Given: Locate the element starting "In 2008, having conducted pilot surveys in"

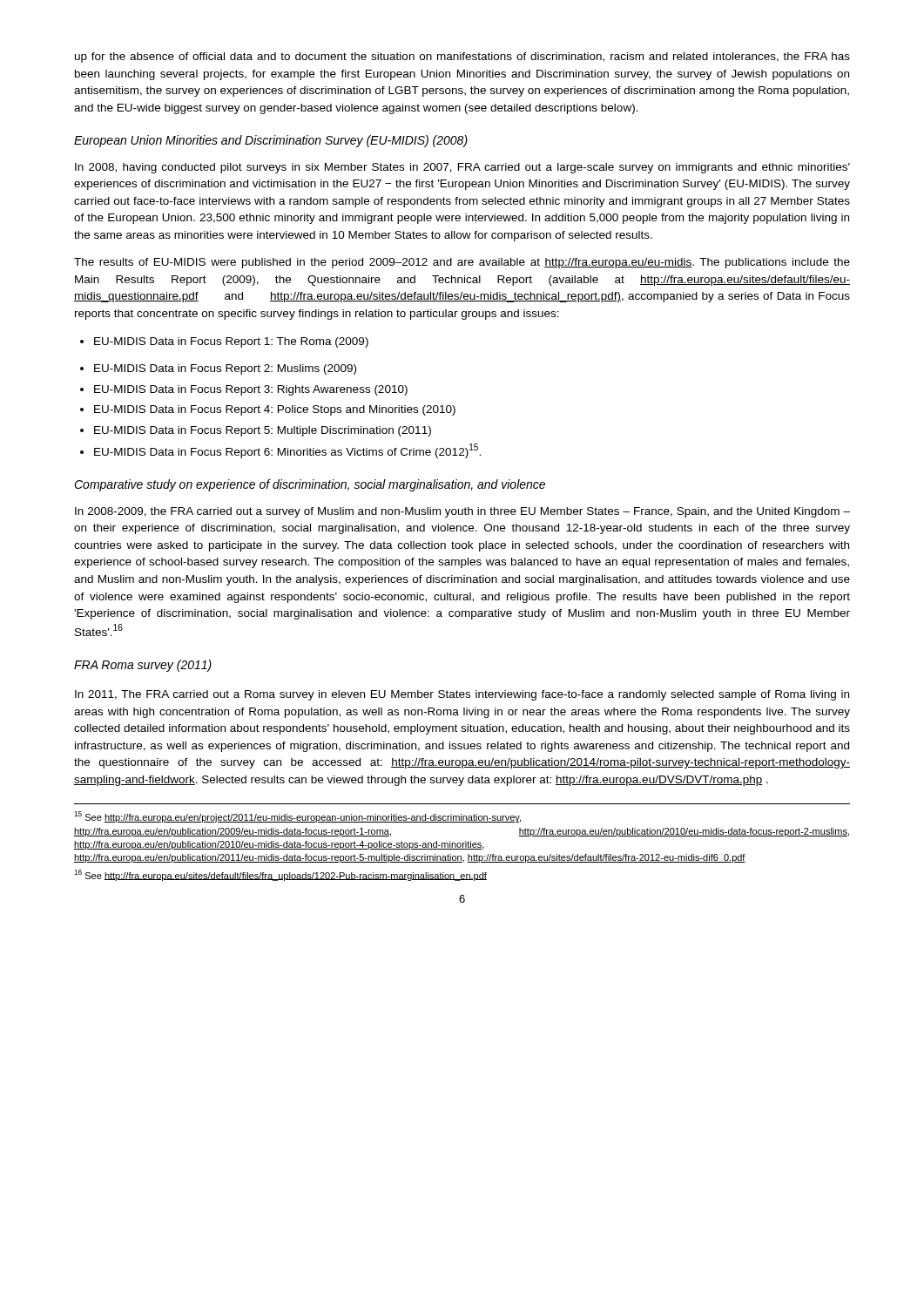Looking at the screenshot, I should [462, 201].
